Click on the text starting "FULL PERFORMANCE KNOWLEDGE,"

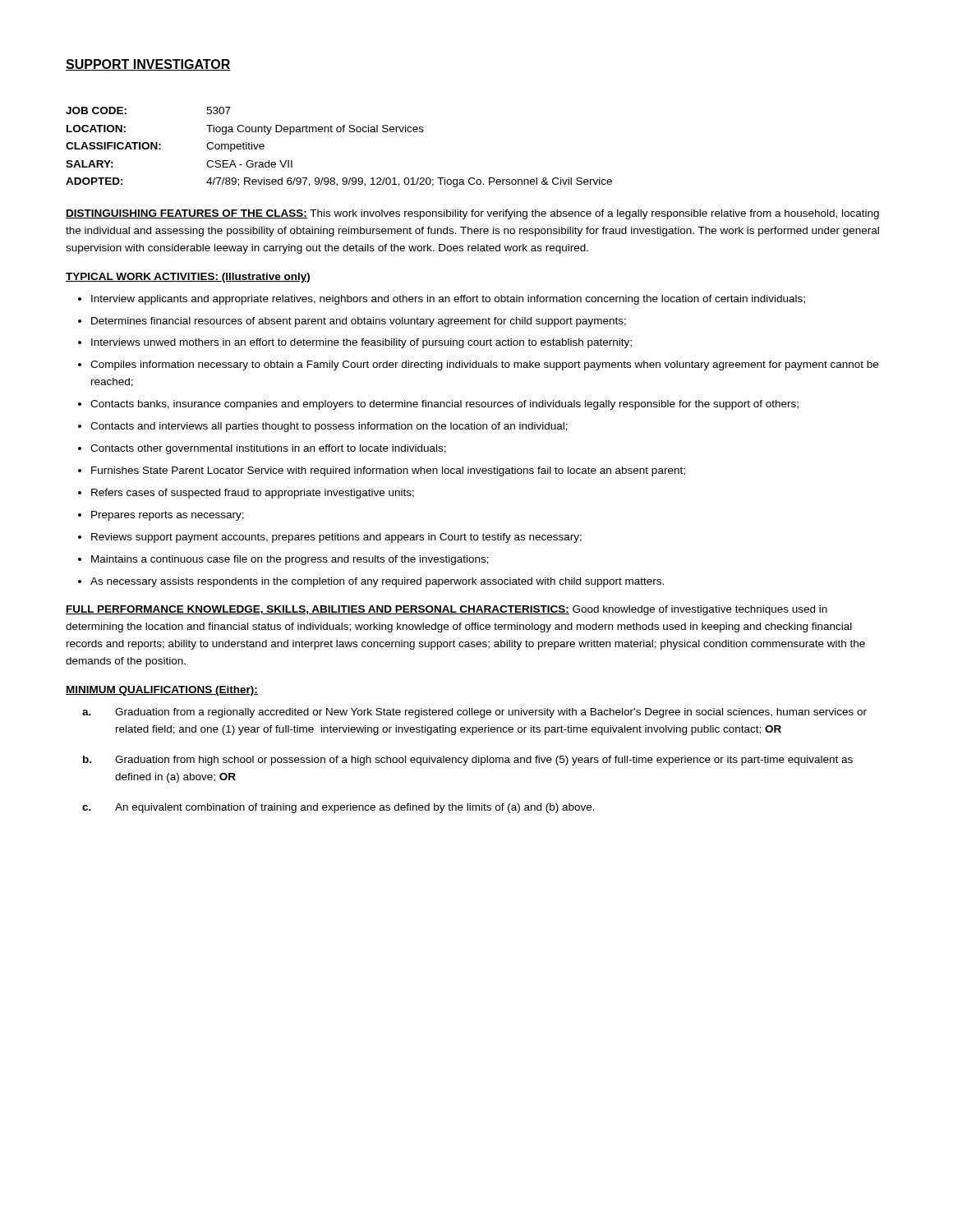(466, 635)
